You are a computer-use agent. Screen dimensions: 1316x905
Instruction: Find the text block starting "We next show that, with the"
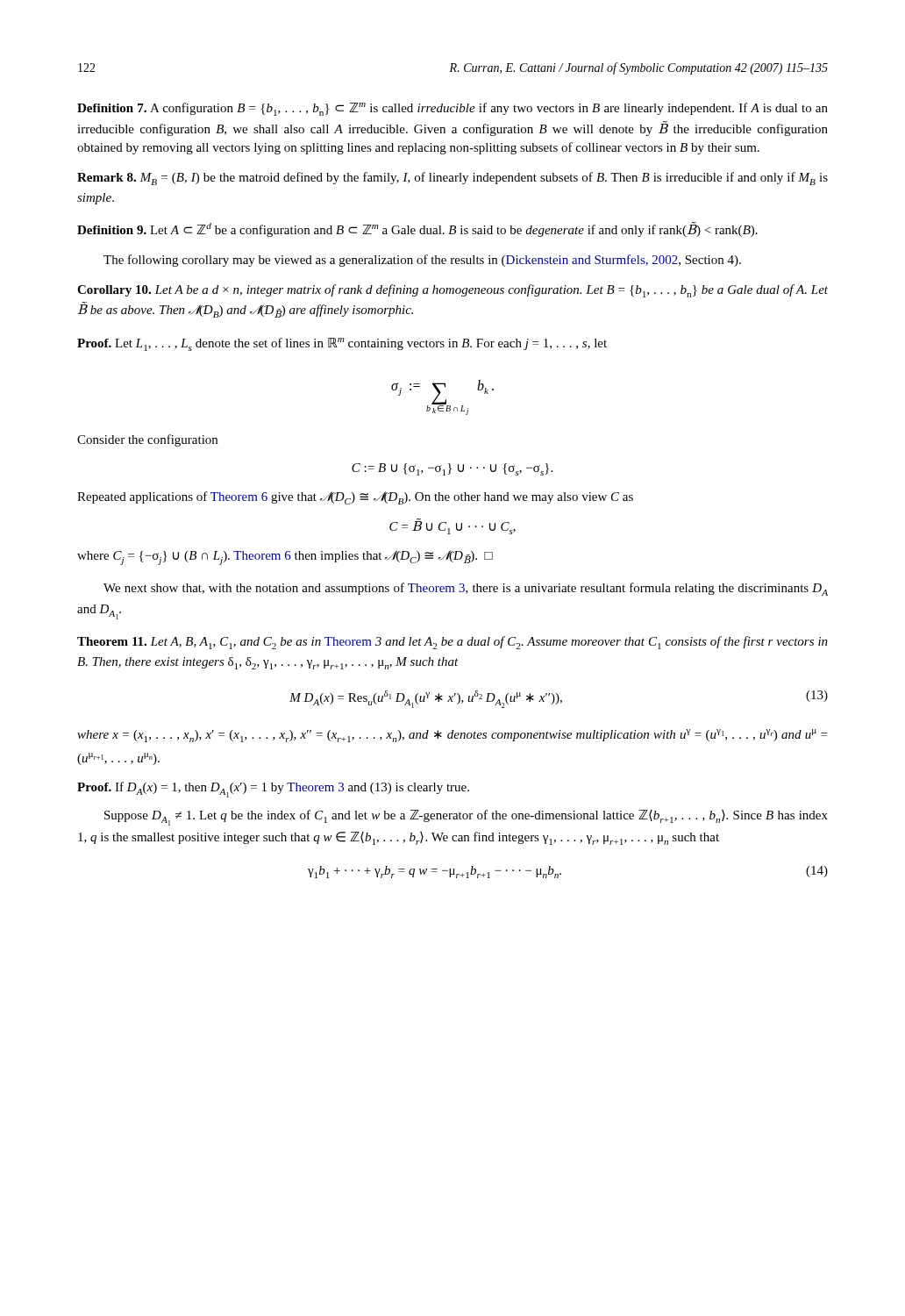(452, 601)
